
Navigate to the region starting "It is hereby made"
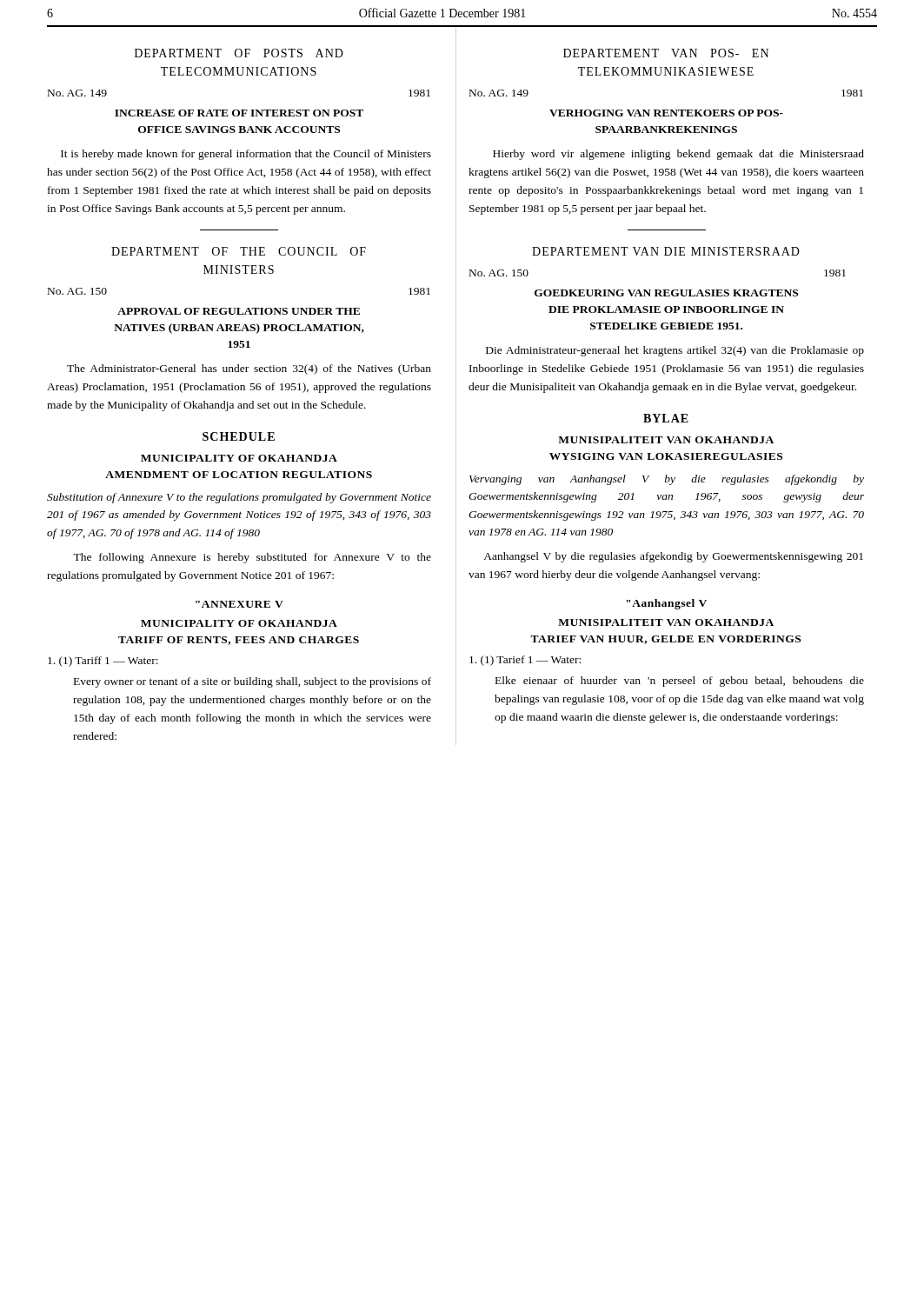[239, 181]
